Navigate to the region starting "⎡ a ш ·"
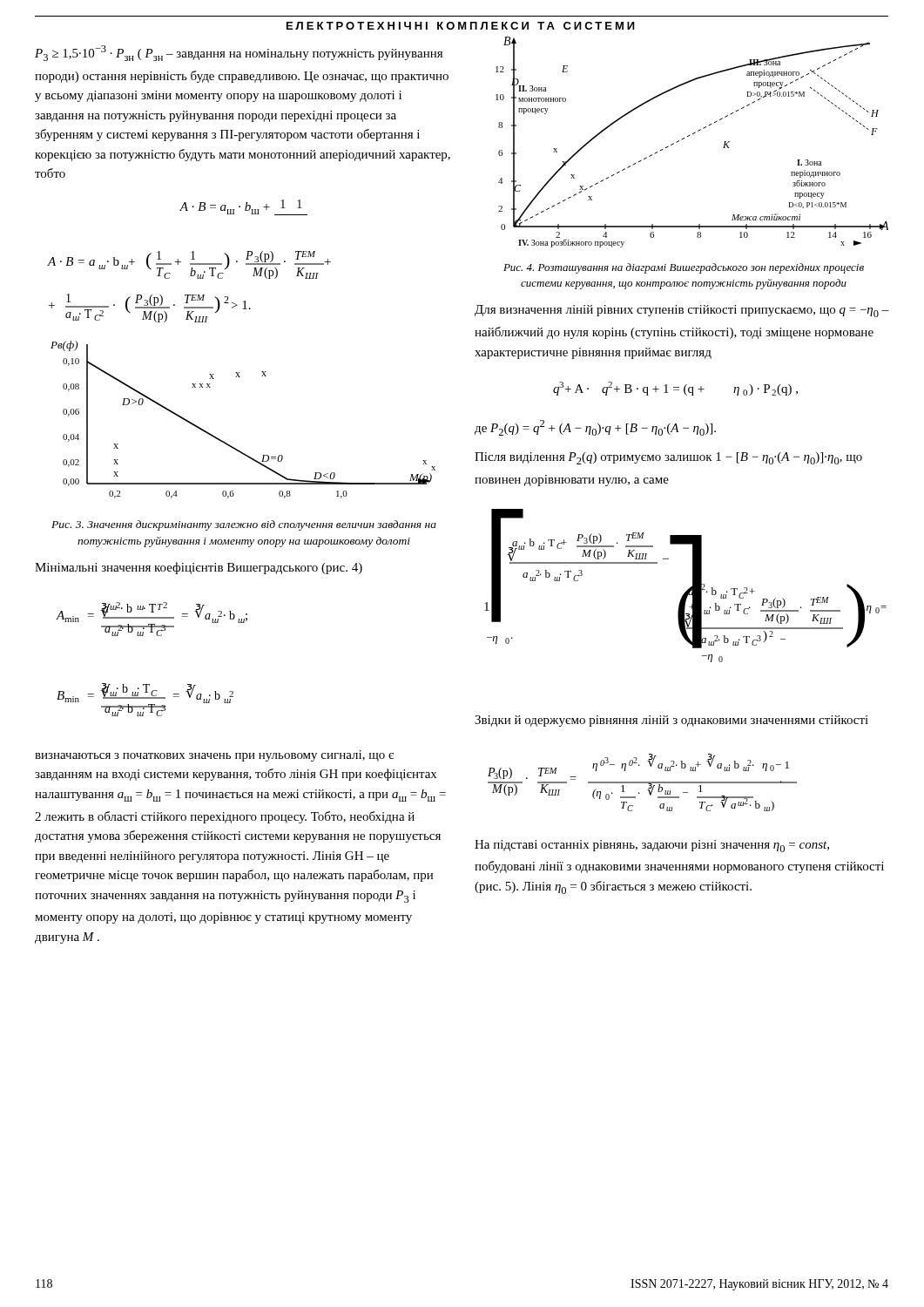The image size is (924, 1307). (x=686, y=598)
